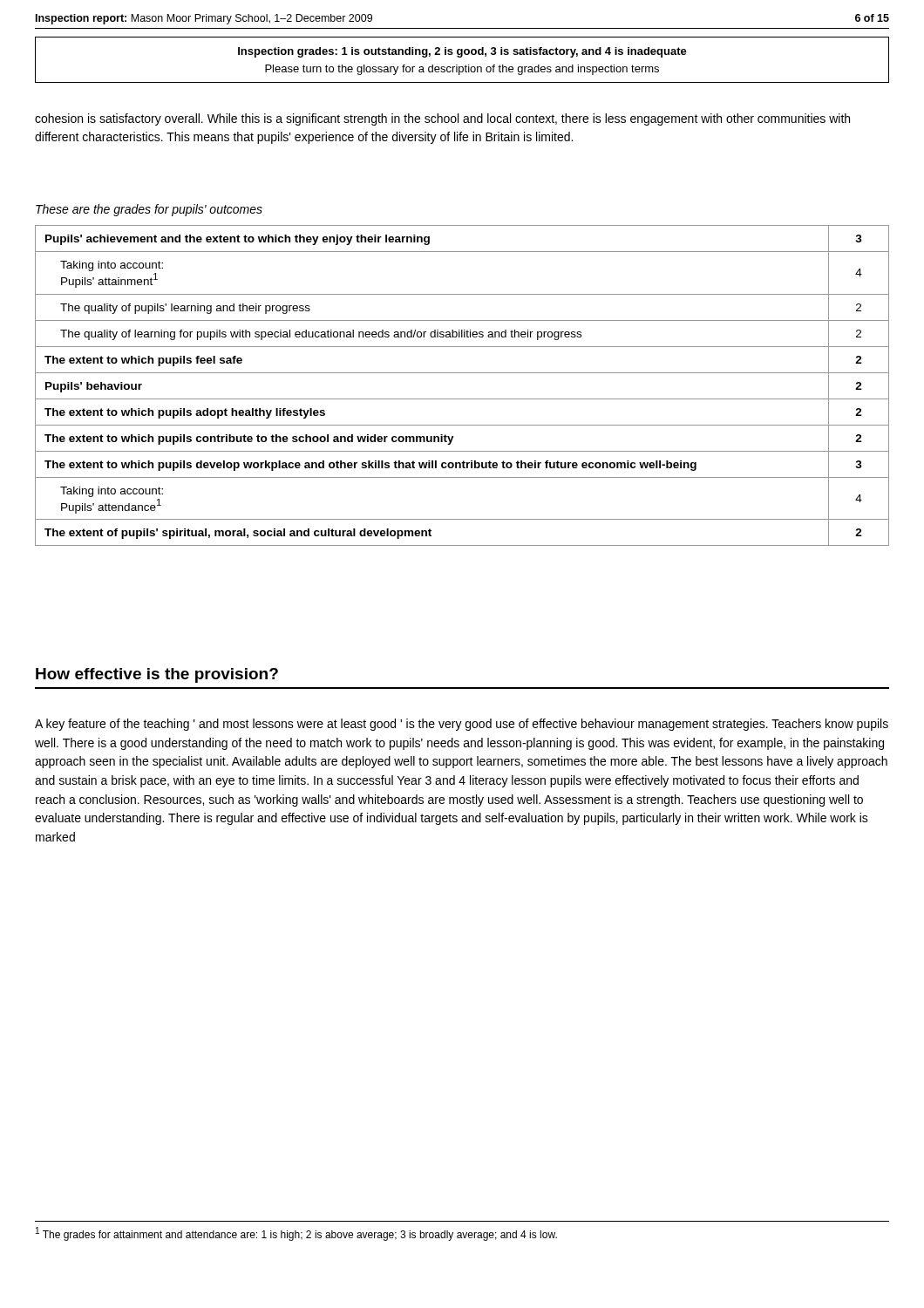This screenshot has width=924, height=1308.
Task: Click the table
Action: [x=462, y=385]
